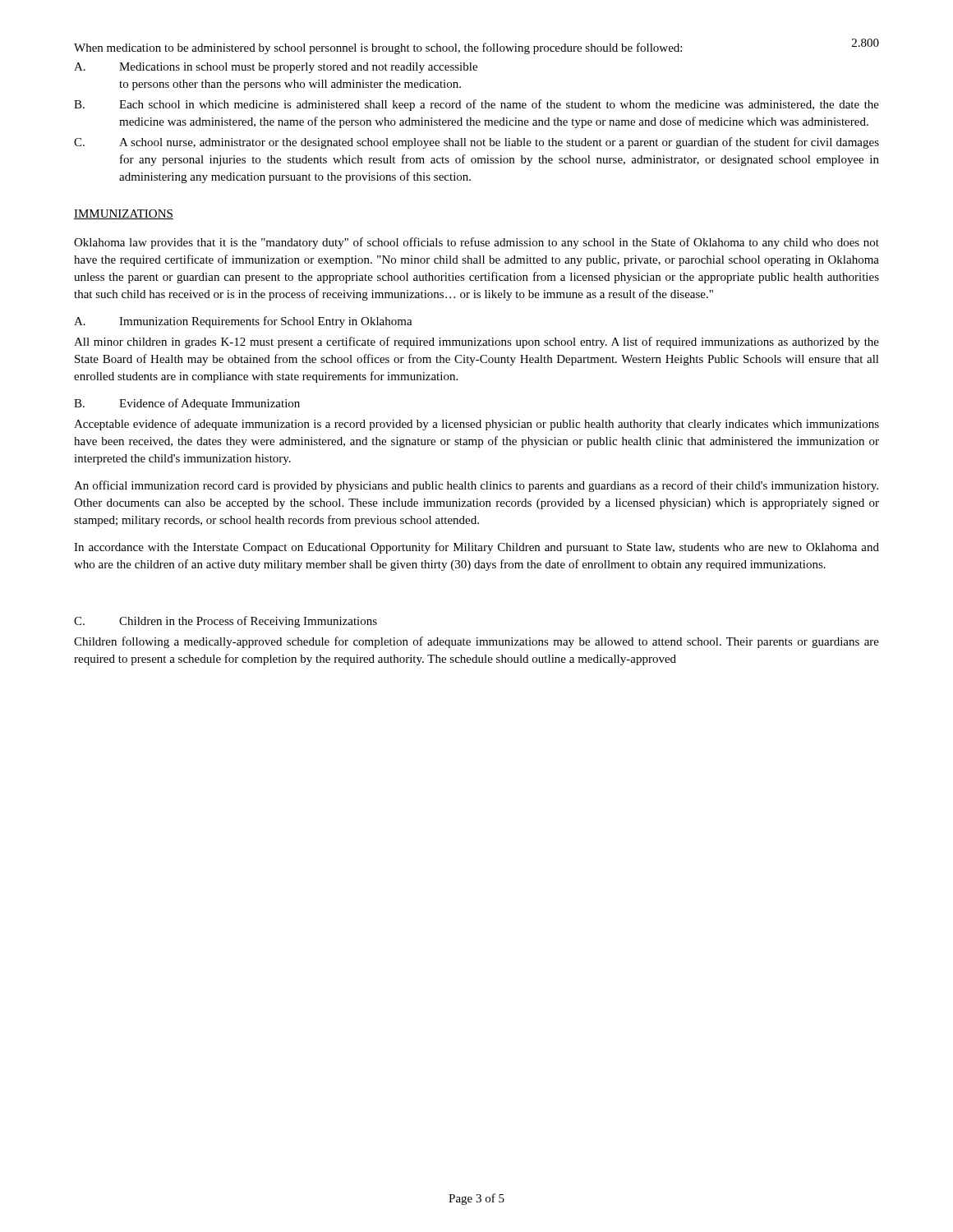Point to the element starting "An official immunization"
This screenshot has width=953, height=1232.
click(476, 503)
